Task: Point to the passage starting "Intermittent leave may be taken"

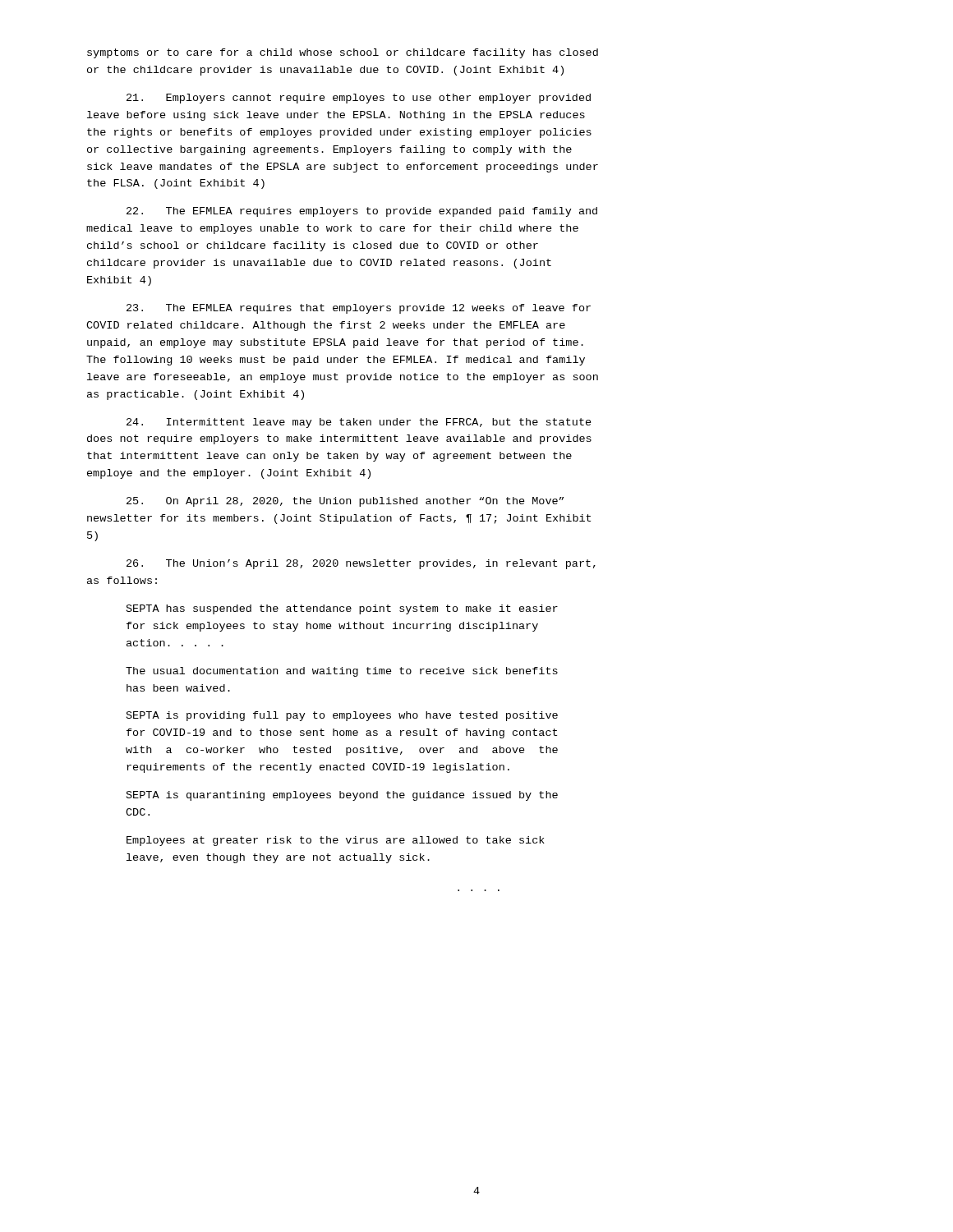Action: (339, 448)
